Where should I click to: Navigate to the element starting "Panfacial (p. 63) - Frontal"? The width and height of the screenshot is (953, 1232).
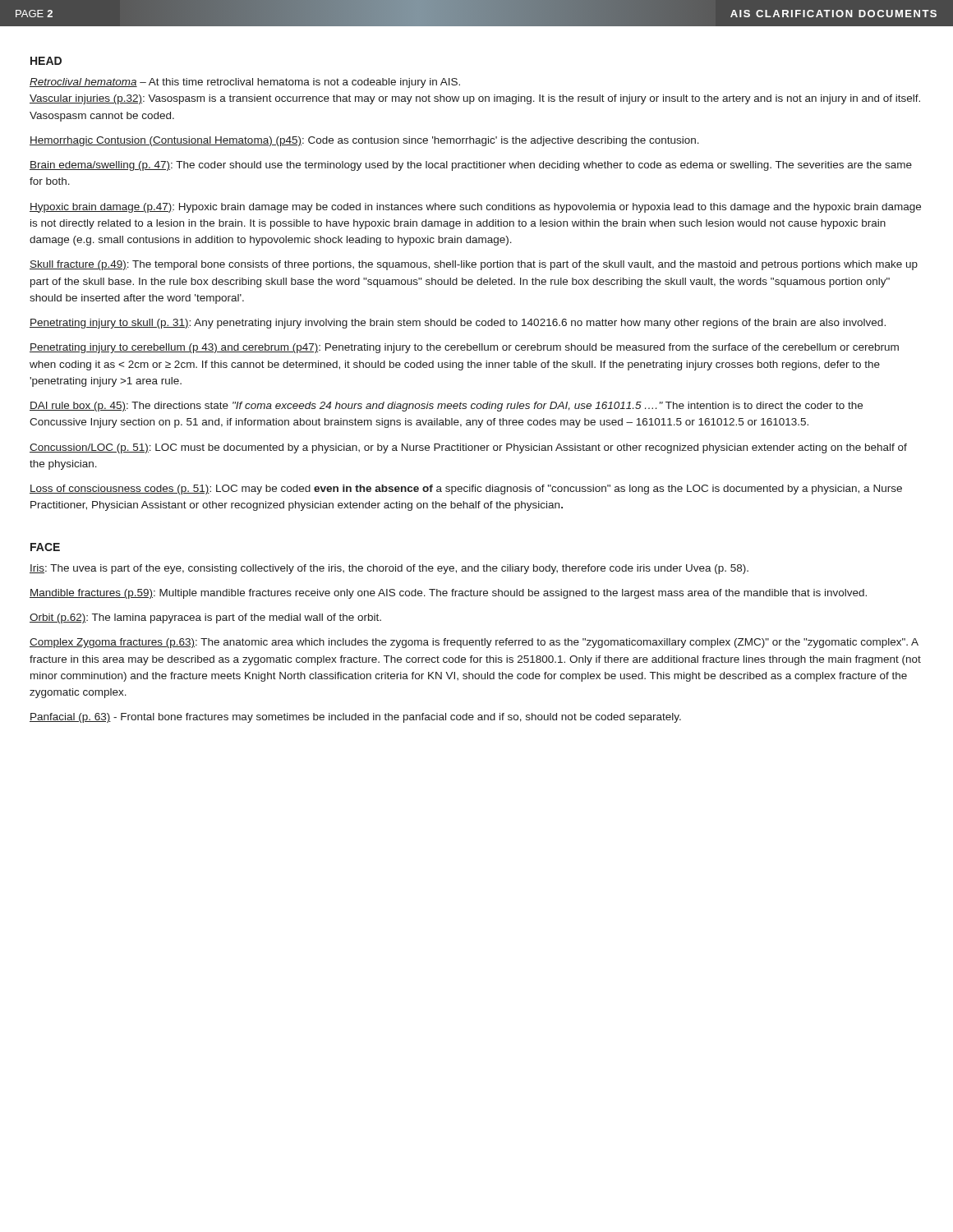tap(356, 717)
